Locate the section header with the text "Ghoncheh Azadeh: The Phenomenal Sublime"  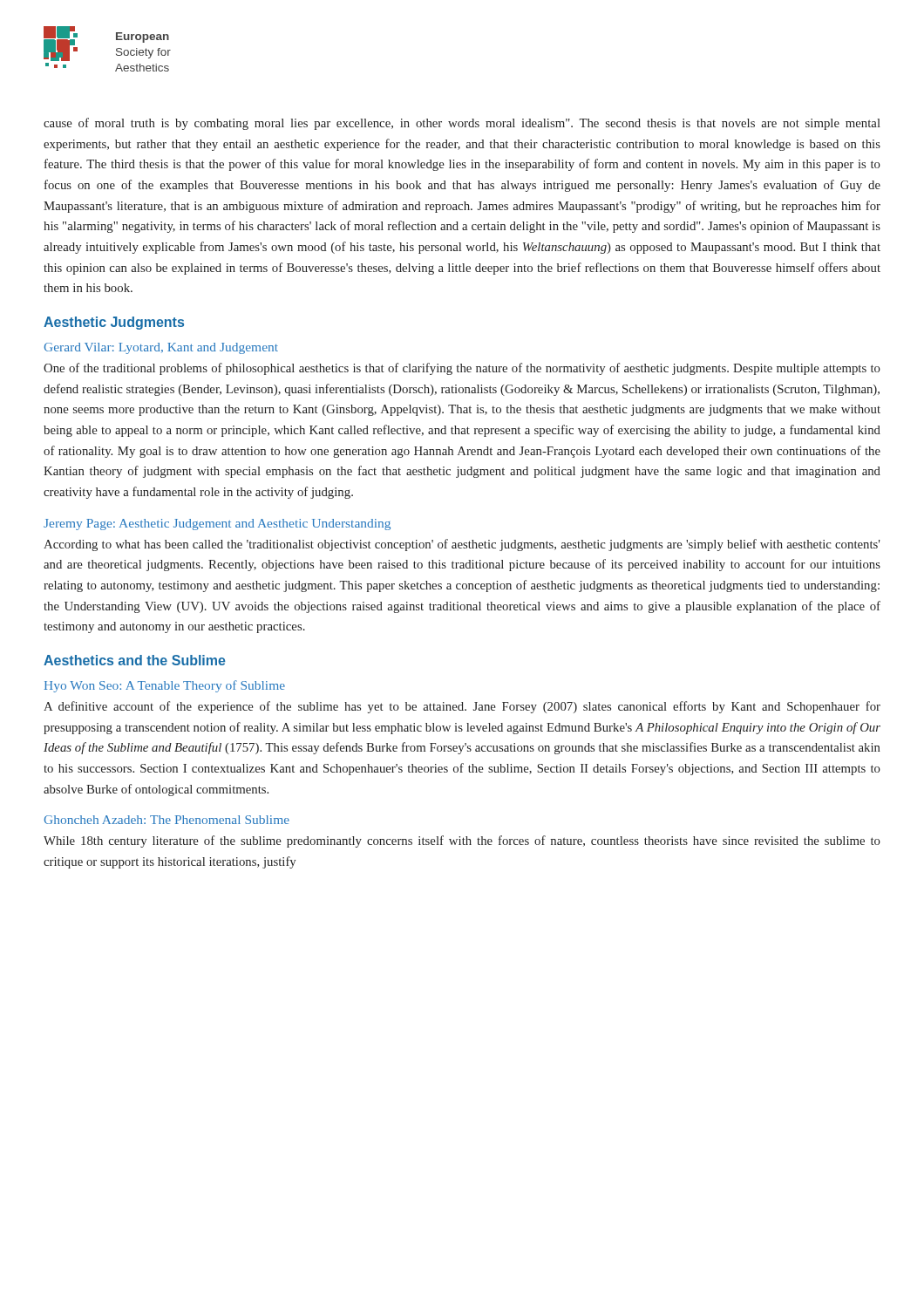tap(167, 820)
